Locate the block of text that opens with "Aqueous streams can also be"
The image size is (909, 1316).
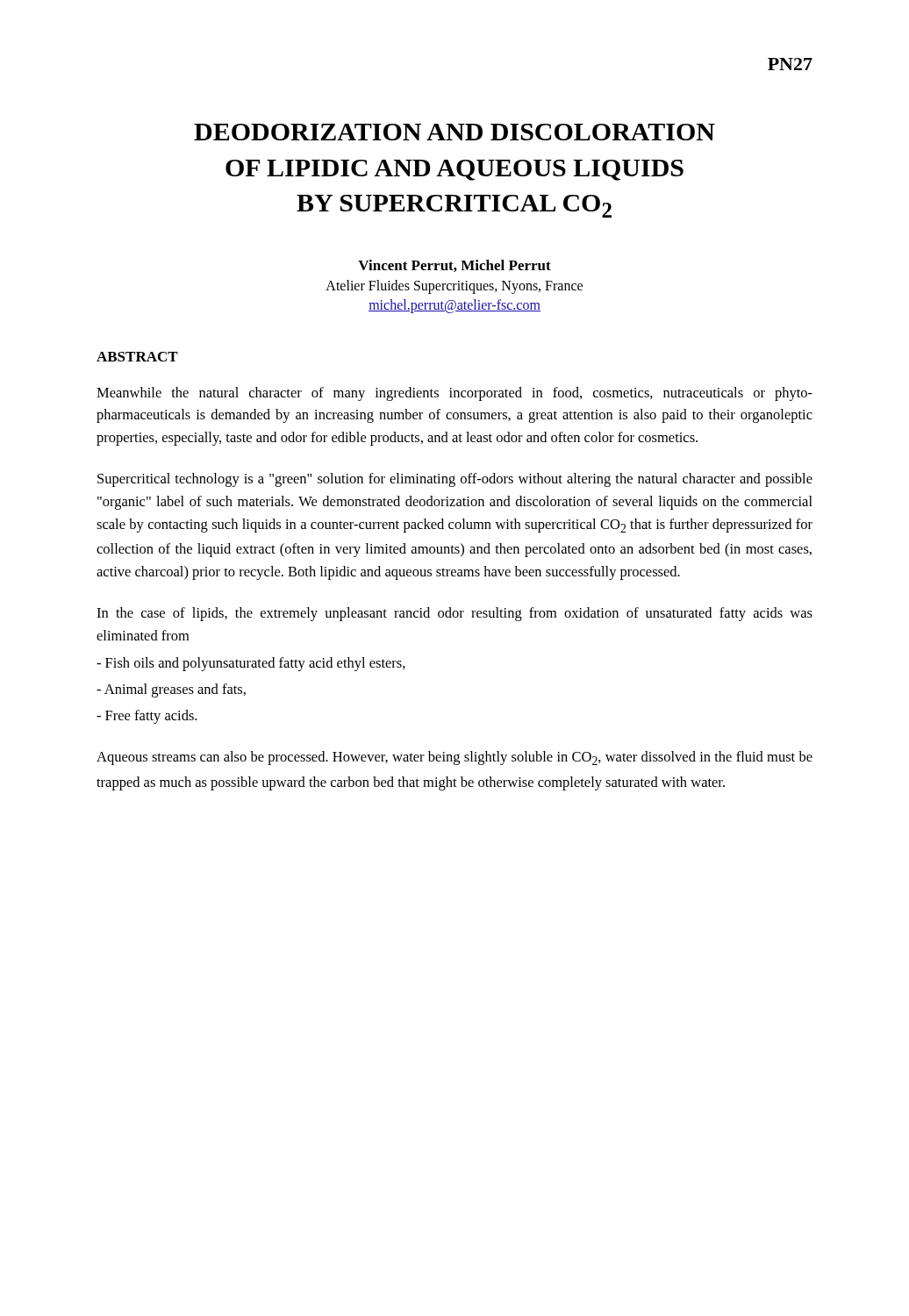click(x=454, y=769)
